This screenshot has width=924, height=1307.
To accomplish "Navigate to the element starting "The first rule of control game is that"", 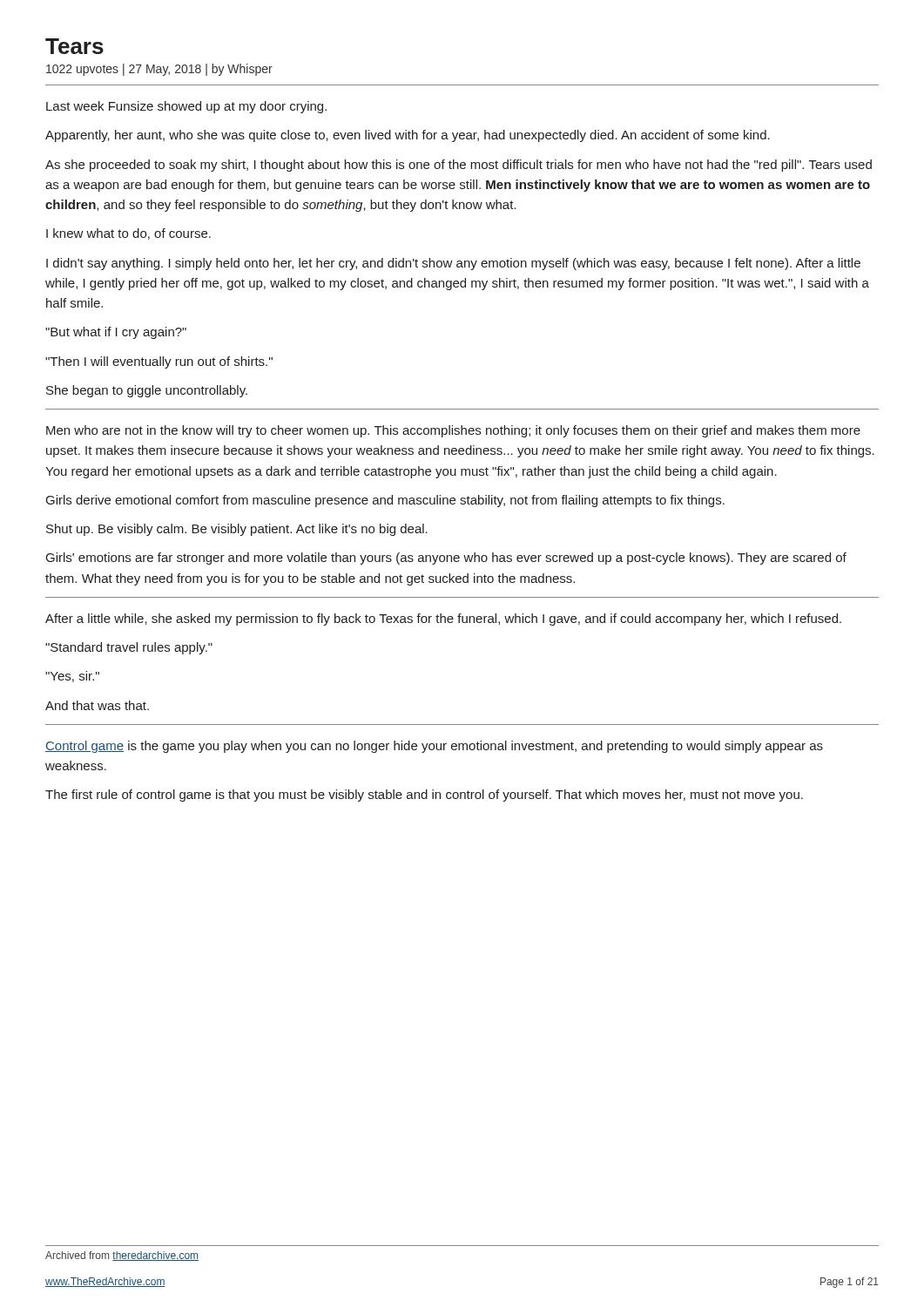I will coord(425,794).
